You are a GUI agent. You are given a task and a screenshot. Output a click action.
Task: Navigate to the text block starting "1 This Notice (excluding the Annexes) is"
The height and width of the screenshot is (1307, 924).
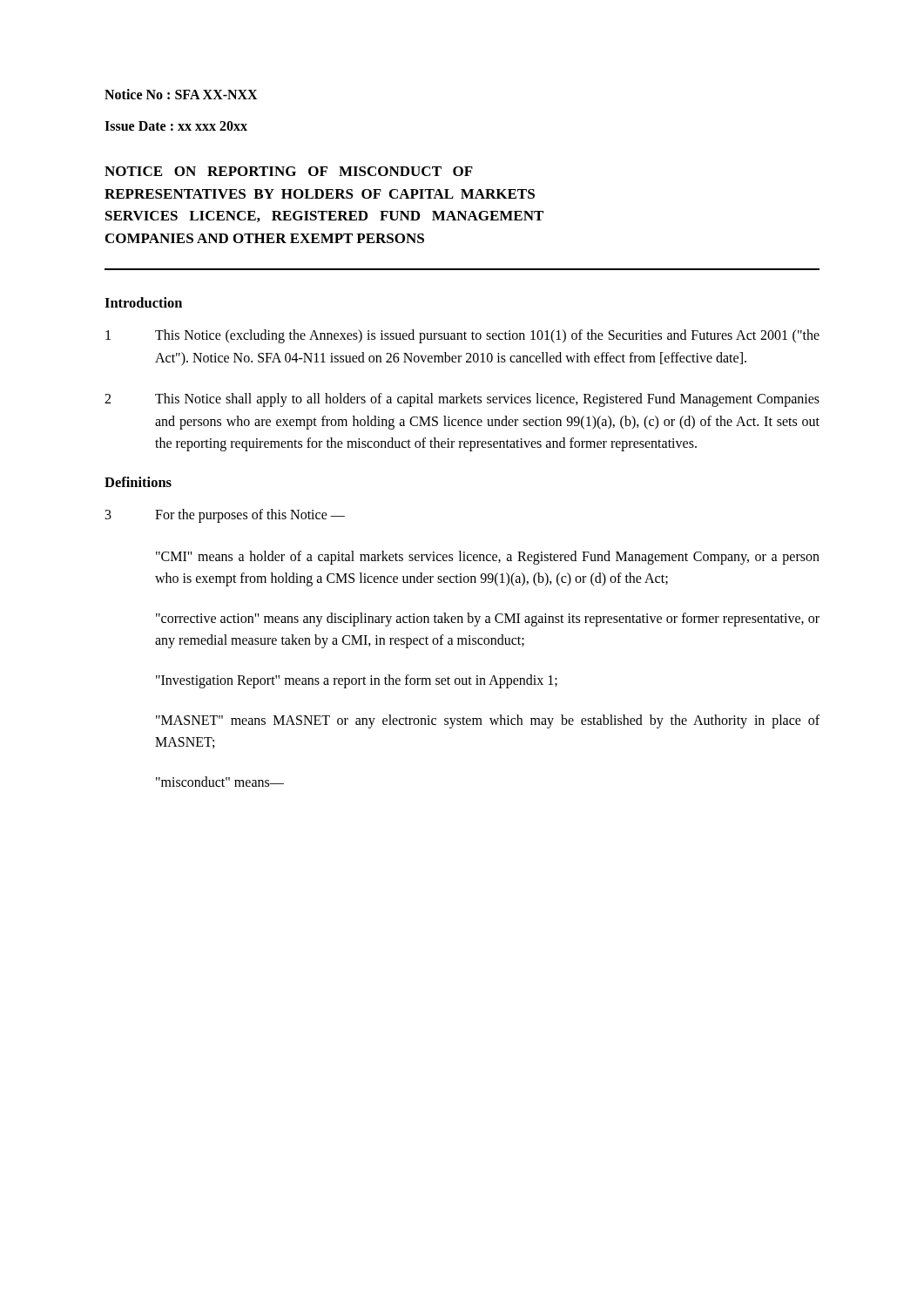pos(462,346)
